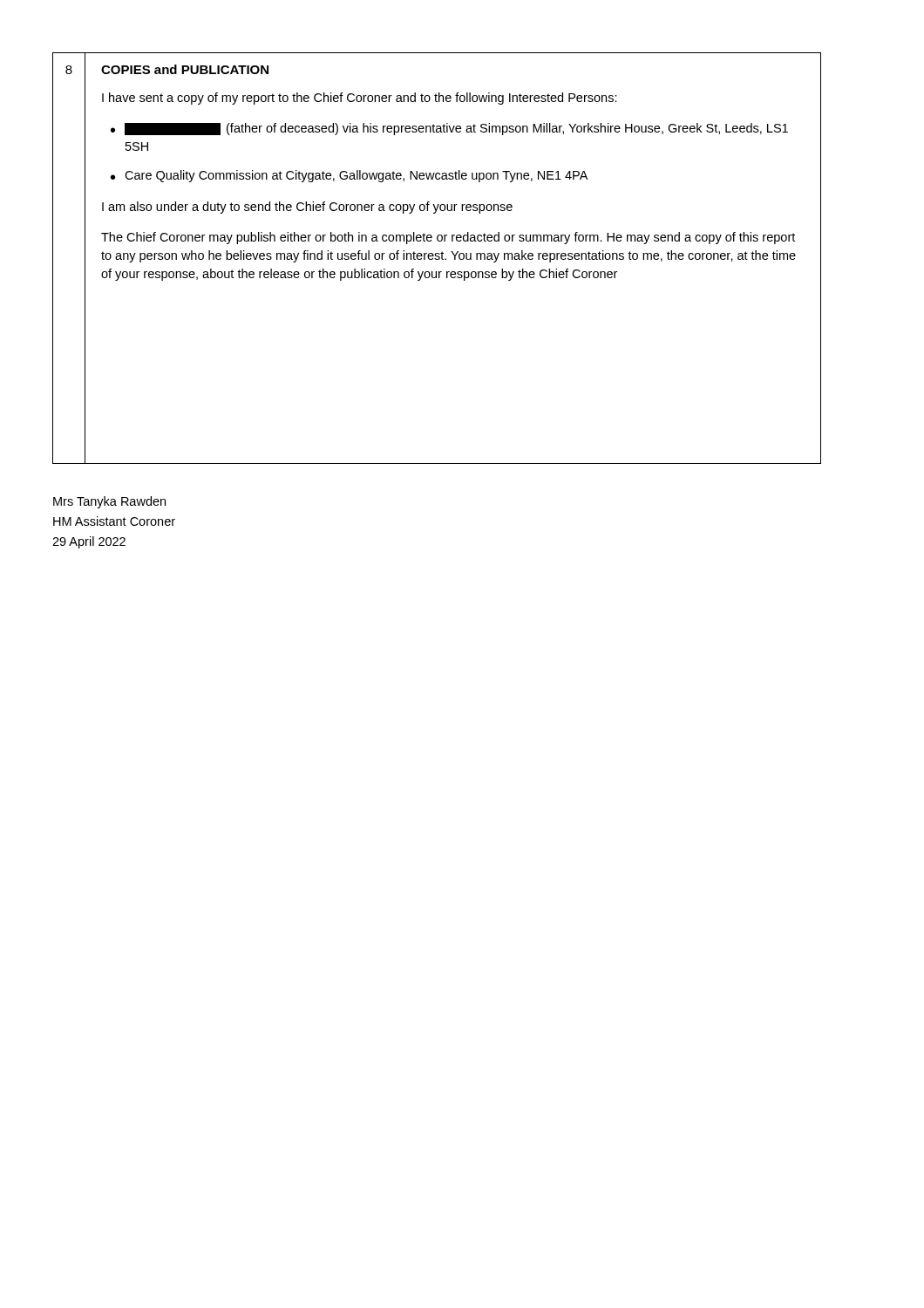Navigate to the block starting "The Chief Coroner may publish either"

pos(453,256)
